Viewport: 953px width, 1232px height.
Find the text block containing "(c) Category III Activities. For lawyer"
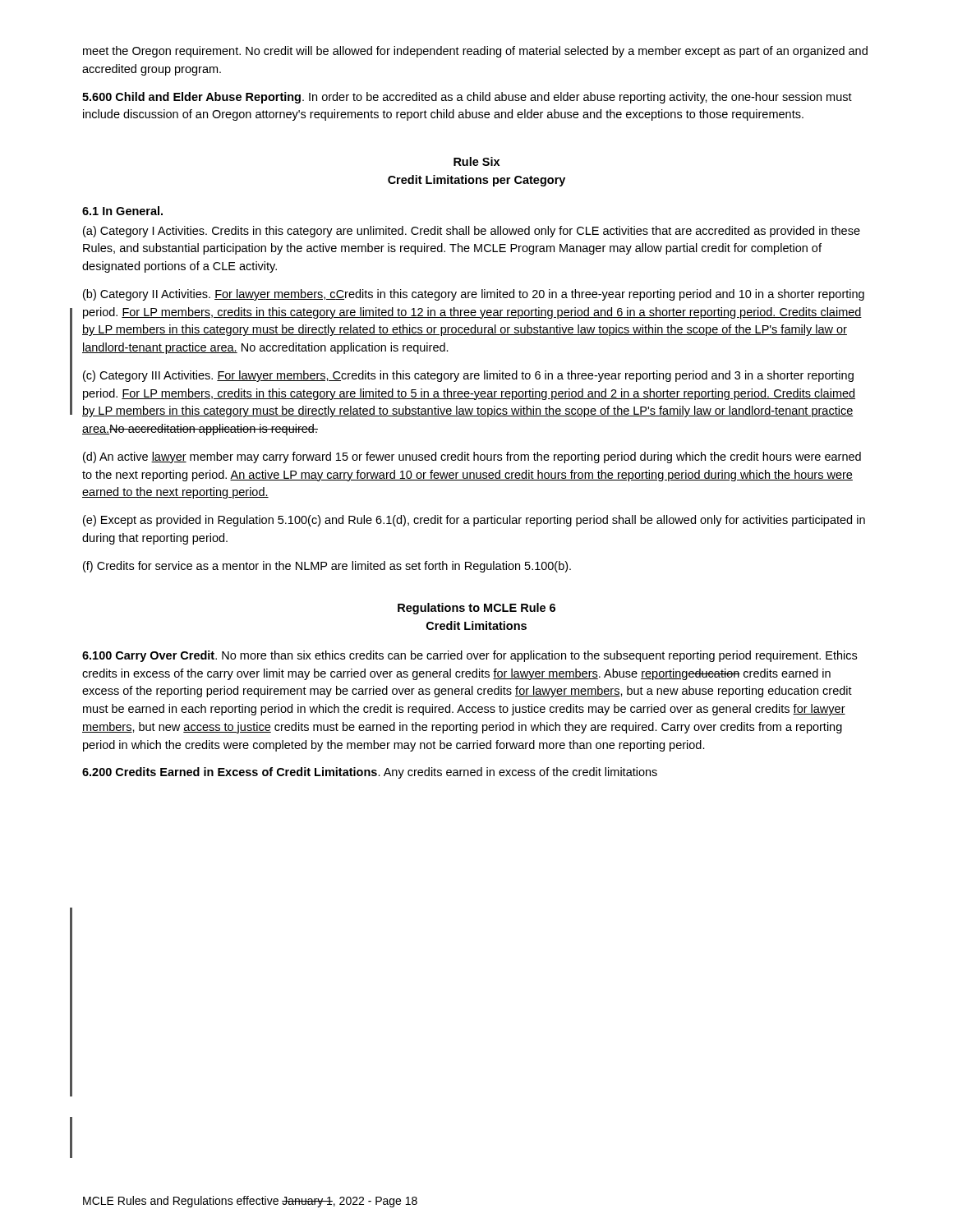click(x=469, y=402)
